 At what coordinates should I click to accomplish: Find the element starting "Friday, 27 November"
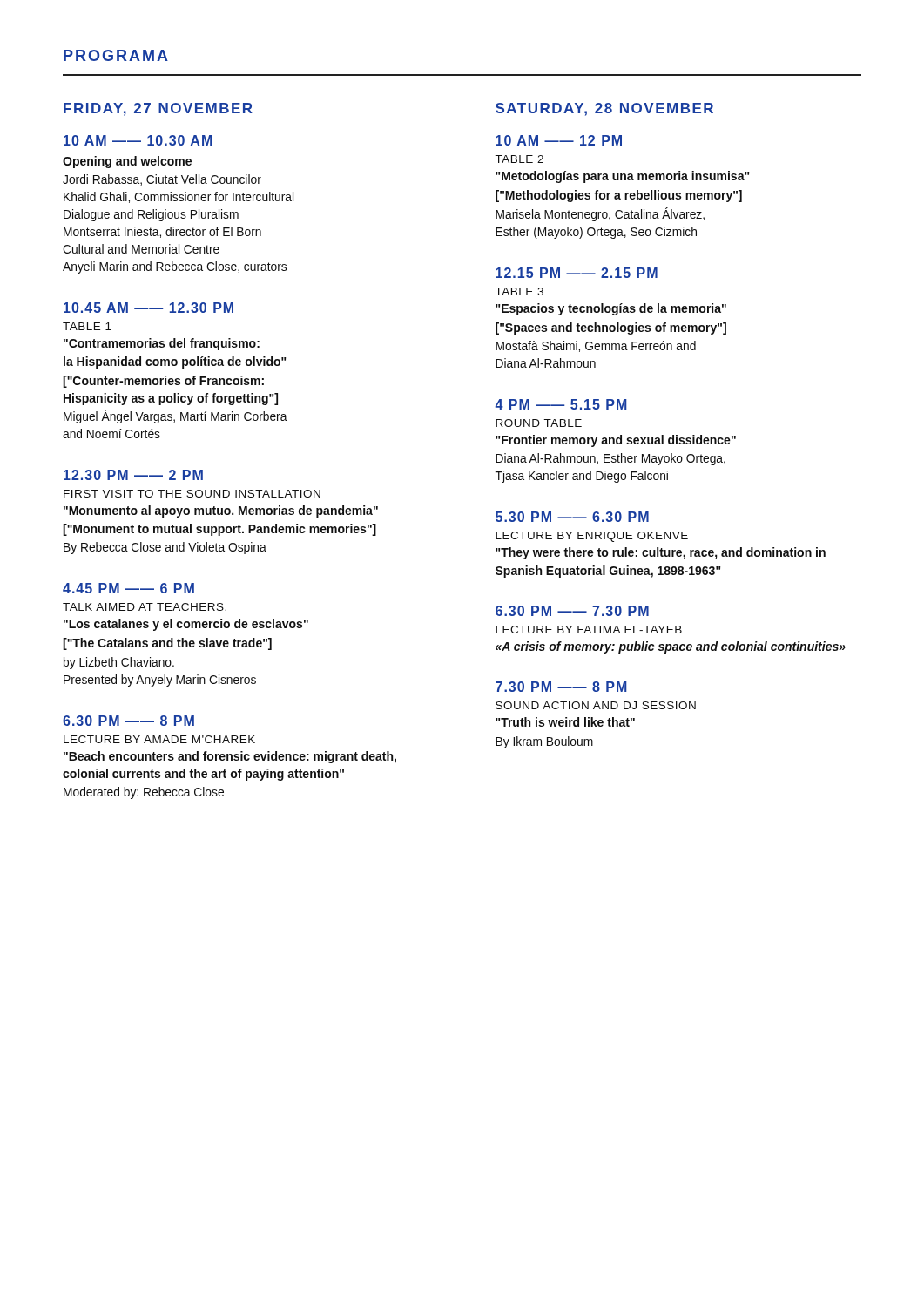coord(158,109)
